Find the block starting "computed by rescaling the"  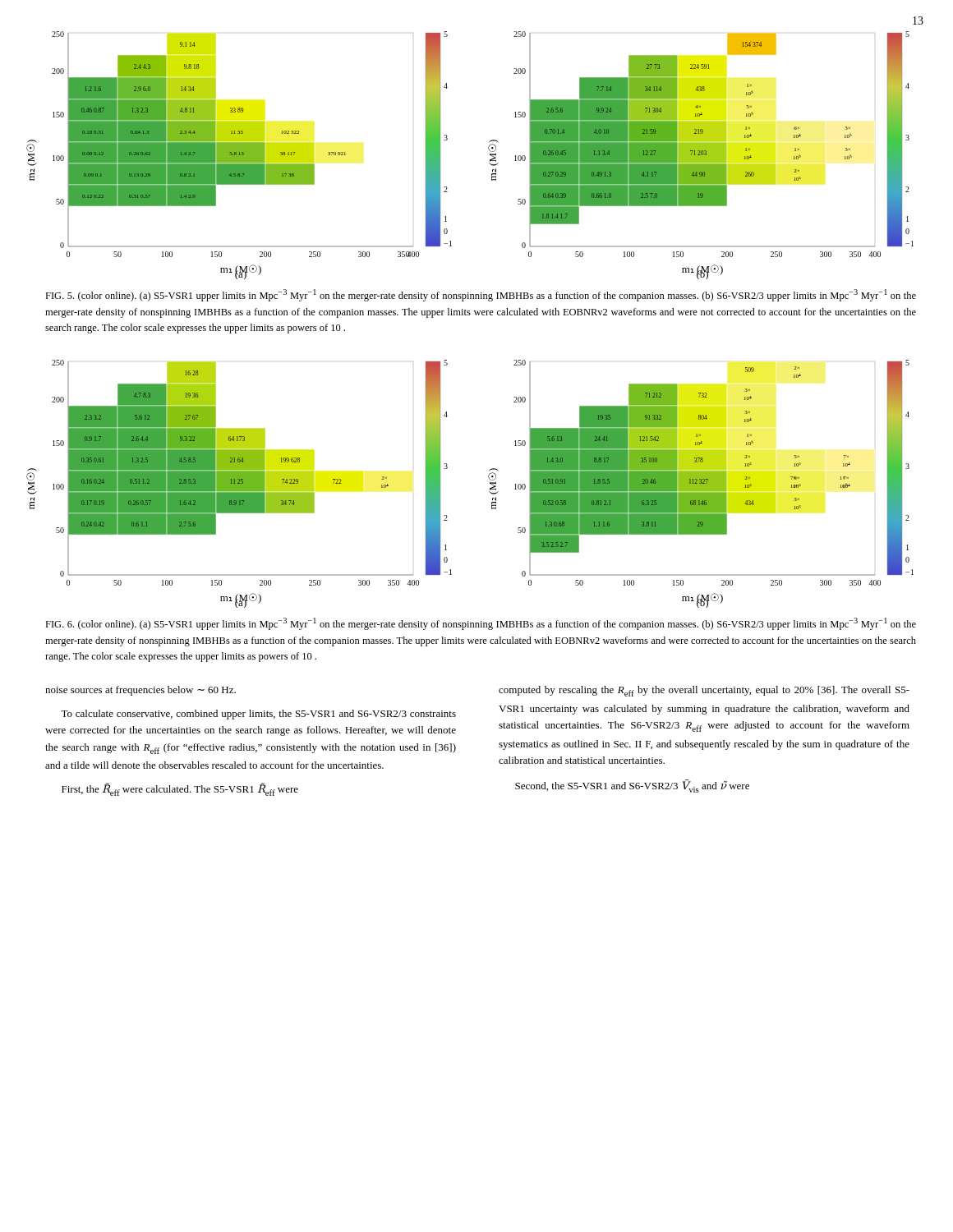pos(704,725)
